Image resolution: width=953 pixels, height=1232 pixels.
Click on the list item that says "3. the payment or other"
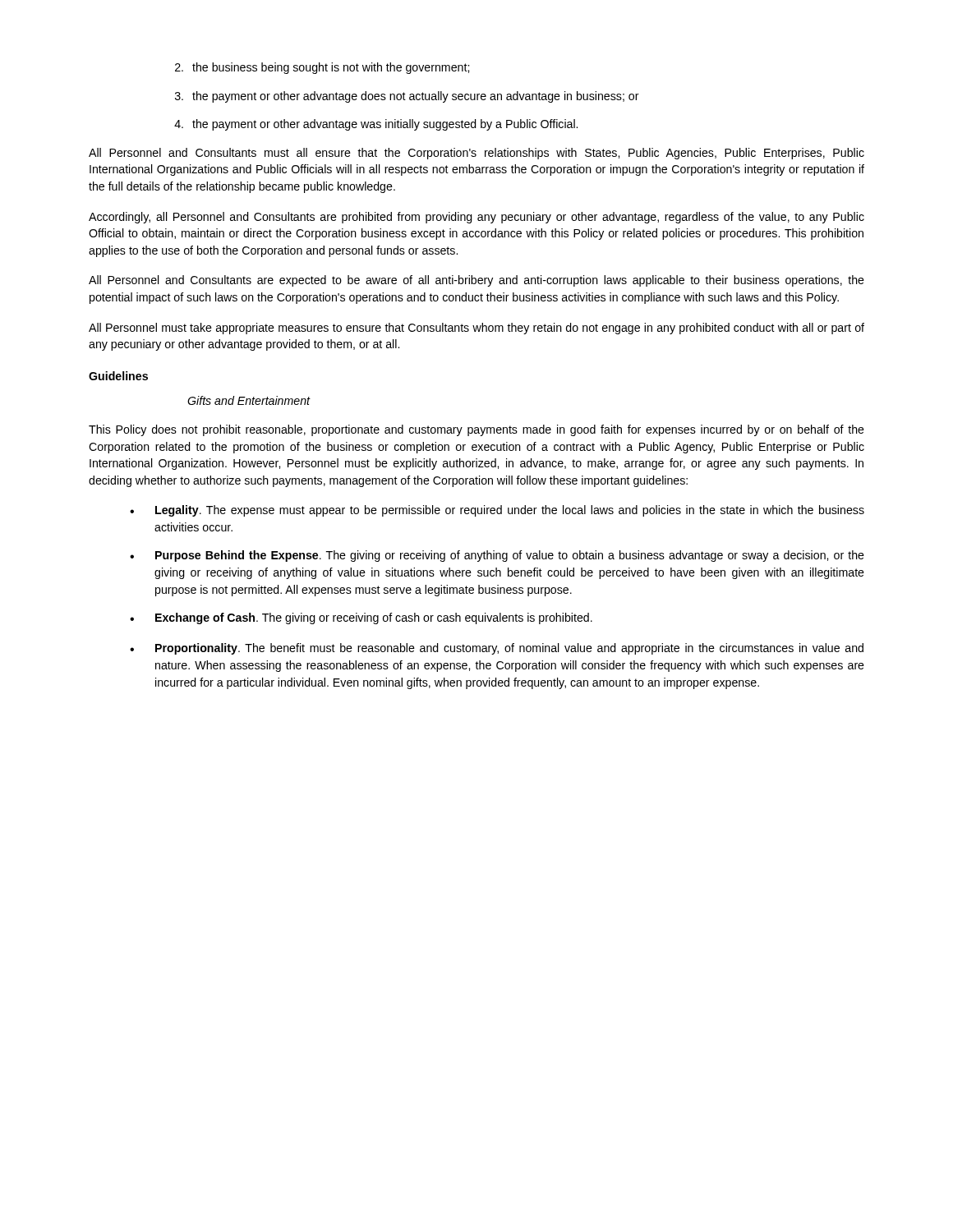(509, 96)
